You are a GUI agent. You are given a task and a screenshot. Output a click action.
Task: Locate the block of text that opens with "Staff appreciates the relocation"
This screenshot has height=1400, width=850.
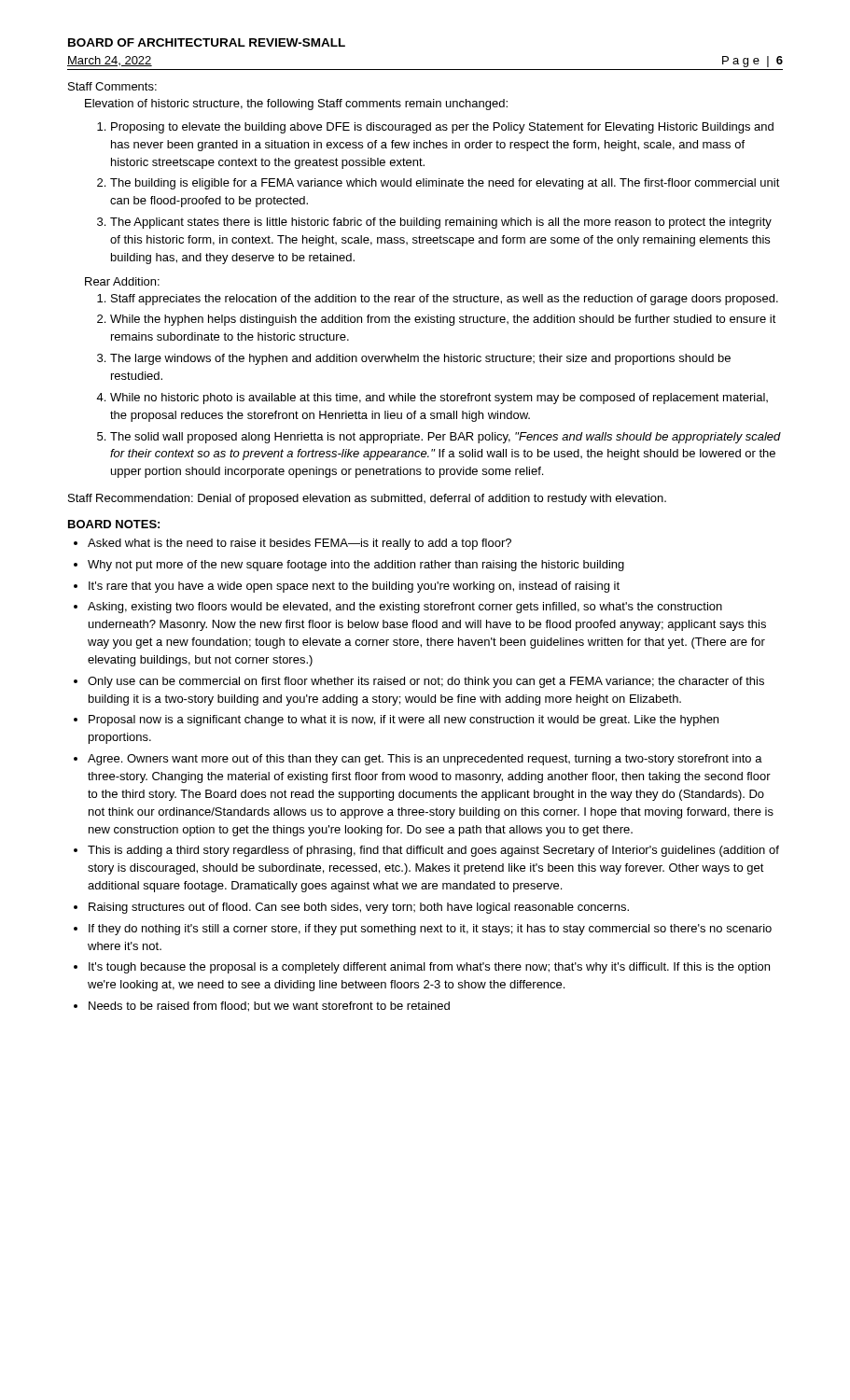coord(433,385)
